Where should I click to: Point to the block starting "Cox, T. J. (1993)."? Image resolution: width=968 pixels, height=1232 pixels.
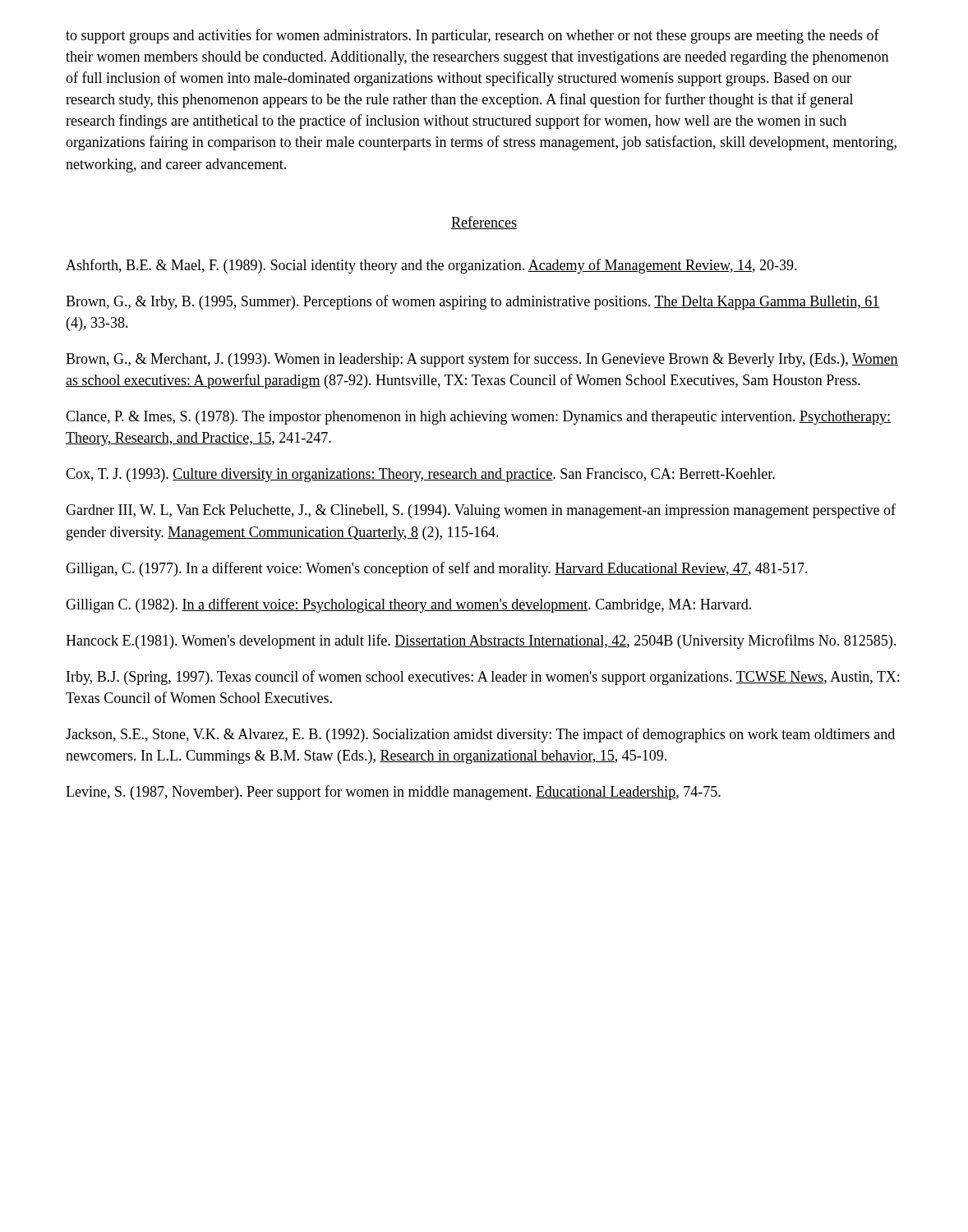click(421, 474)
